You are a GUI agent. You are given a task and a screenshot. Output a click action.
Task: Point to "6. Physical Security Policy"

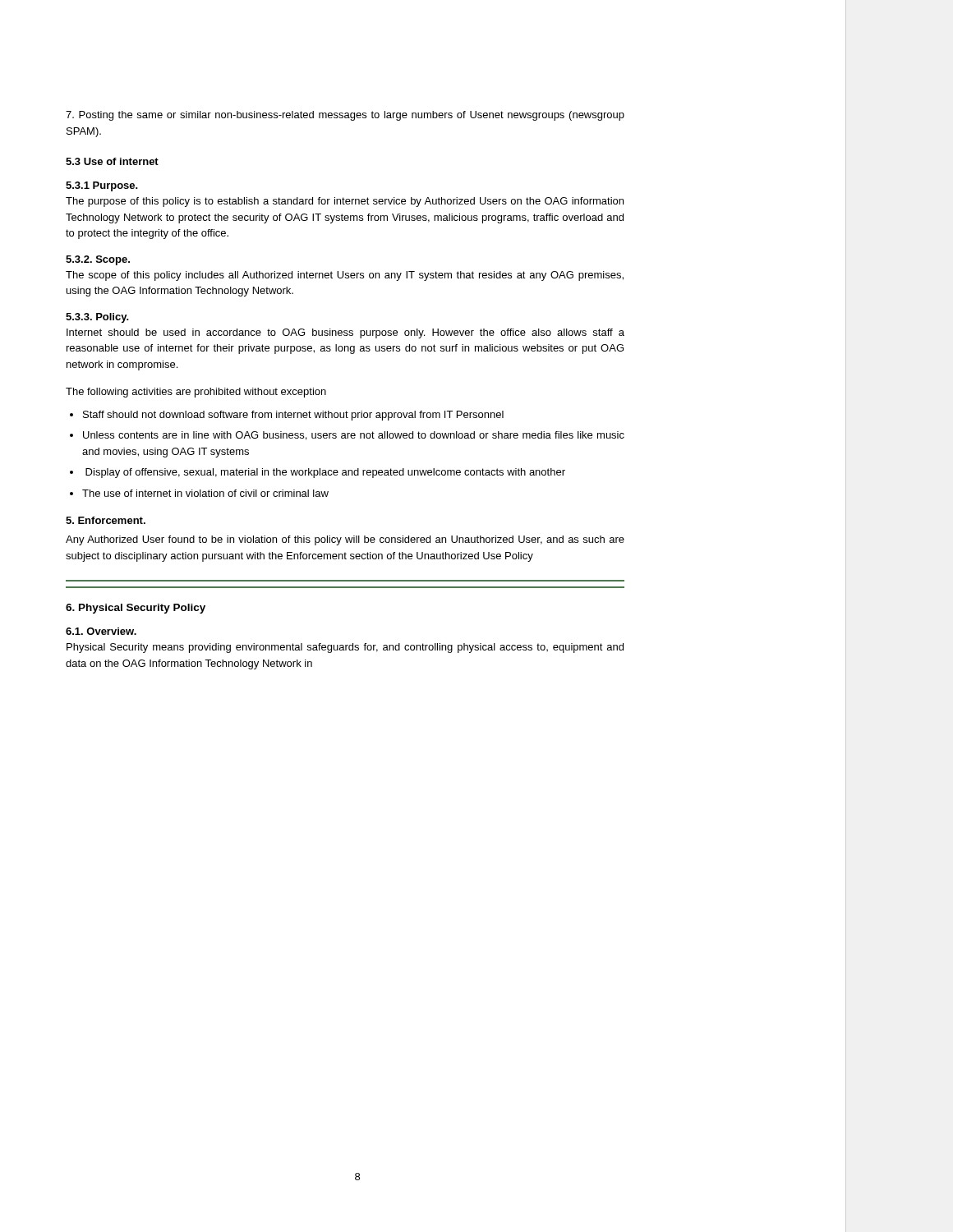pos(136,607)
